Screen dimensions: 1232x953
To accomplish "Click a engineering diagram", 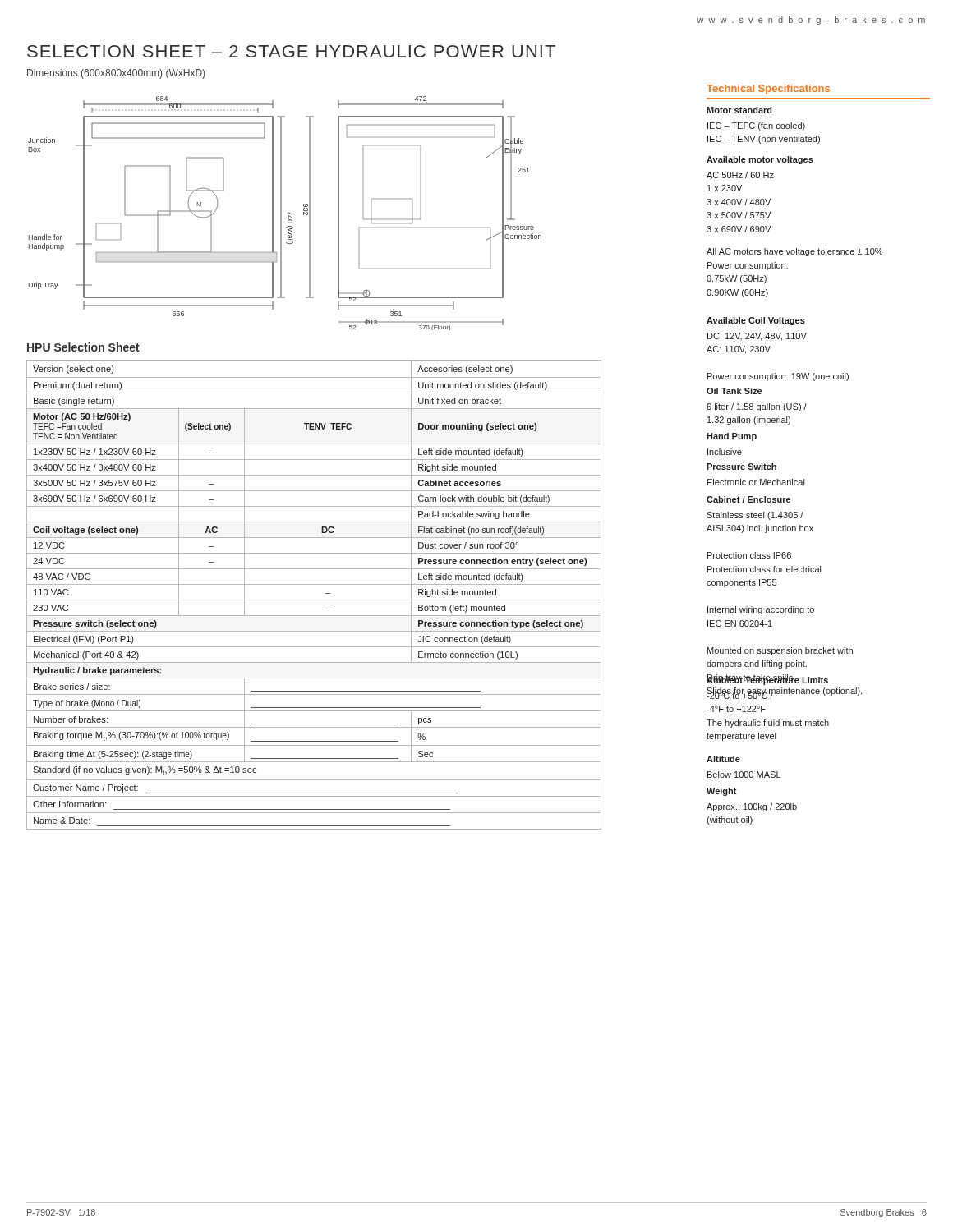I will (x=314, y=207).
